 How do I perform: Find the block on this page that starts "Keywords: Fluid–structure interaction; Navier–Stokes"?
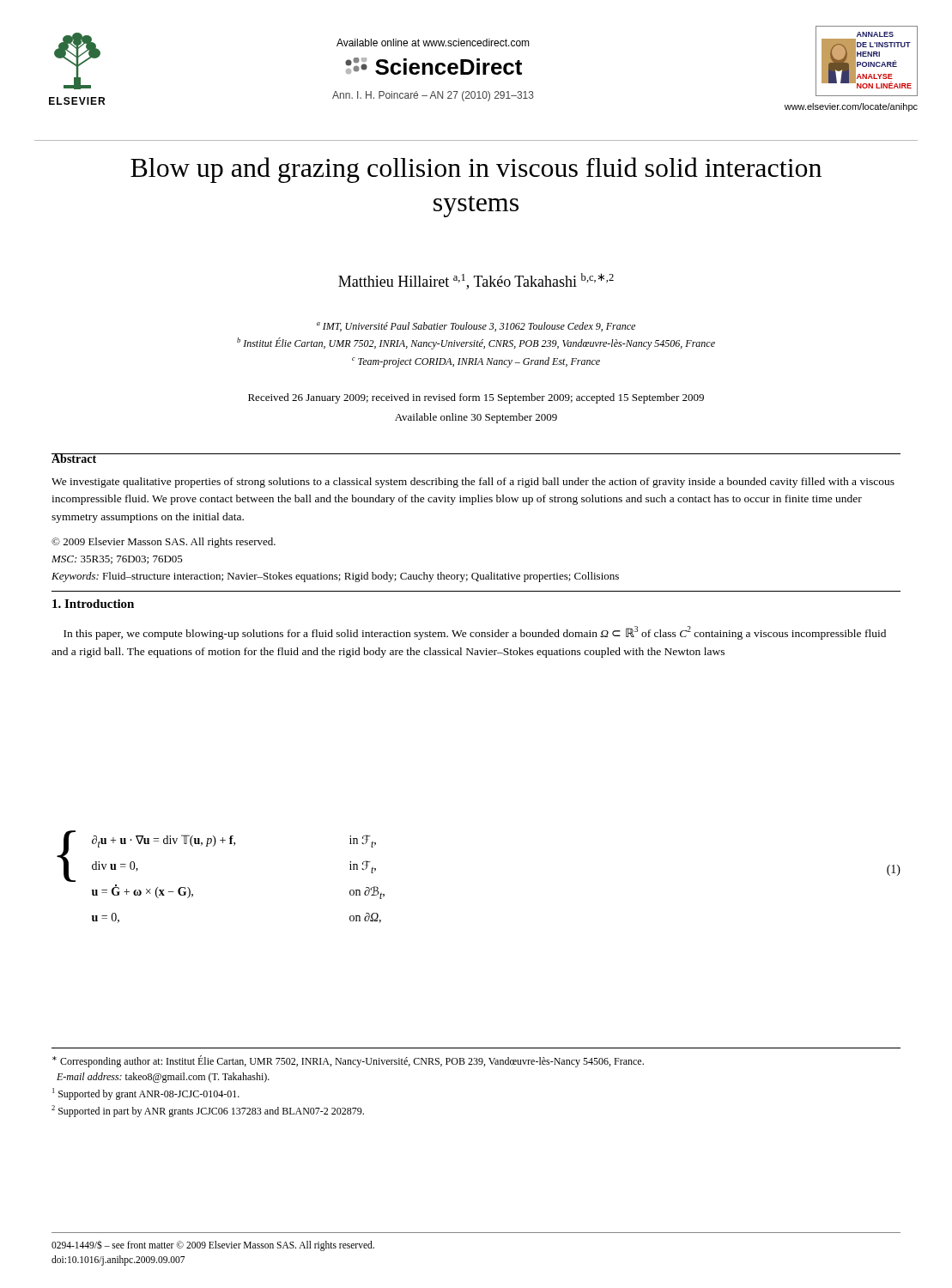pos(335,576)
